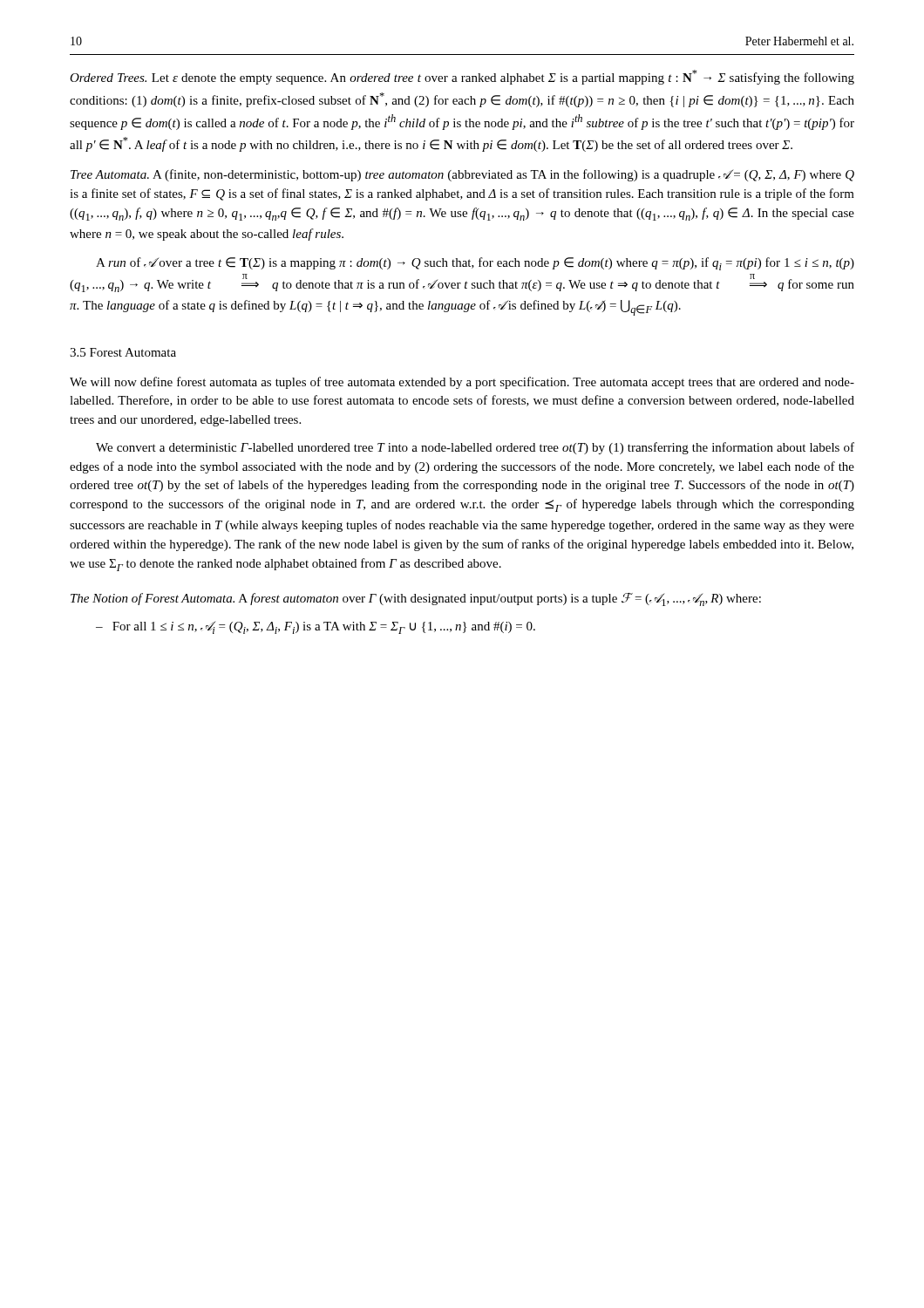
Task: Select the text block that says "Tree Automata. A"
Action: pyautogui.click(x=462, y=175)
